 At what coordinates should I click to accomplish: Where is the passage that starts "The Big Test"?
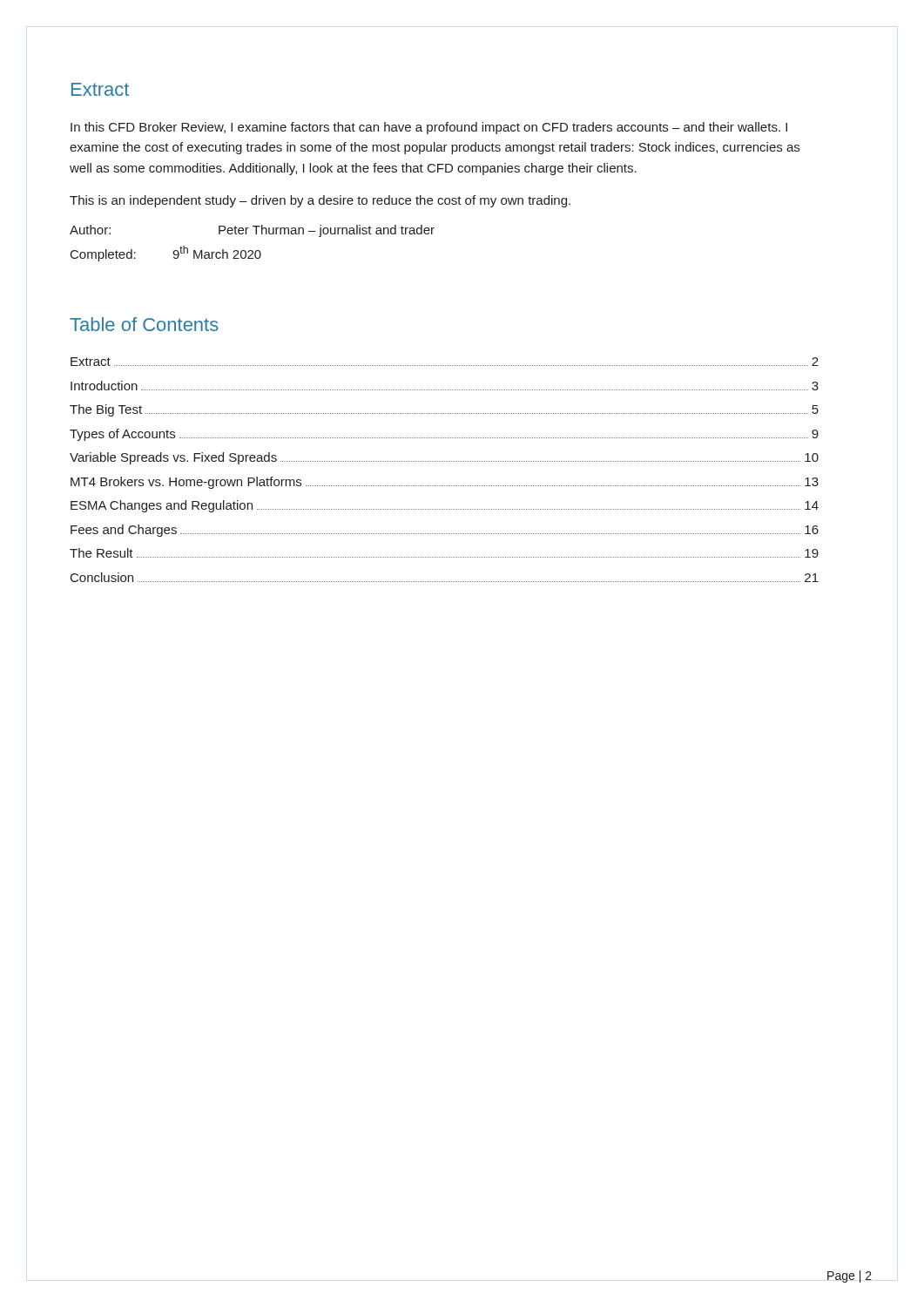444,409
